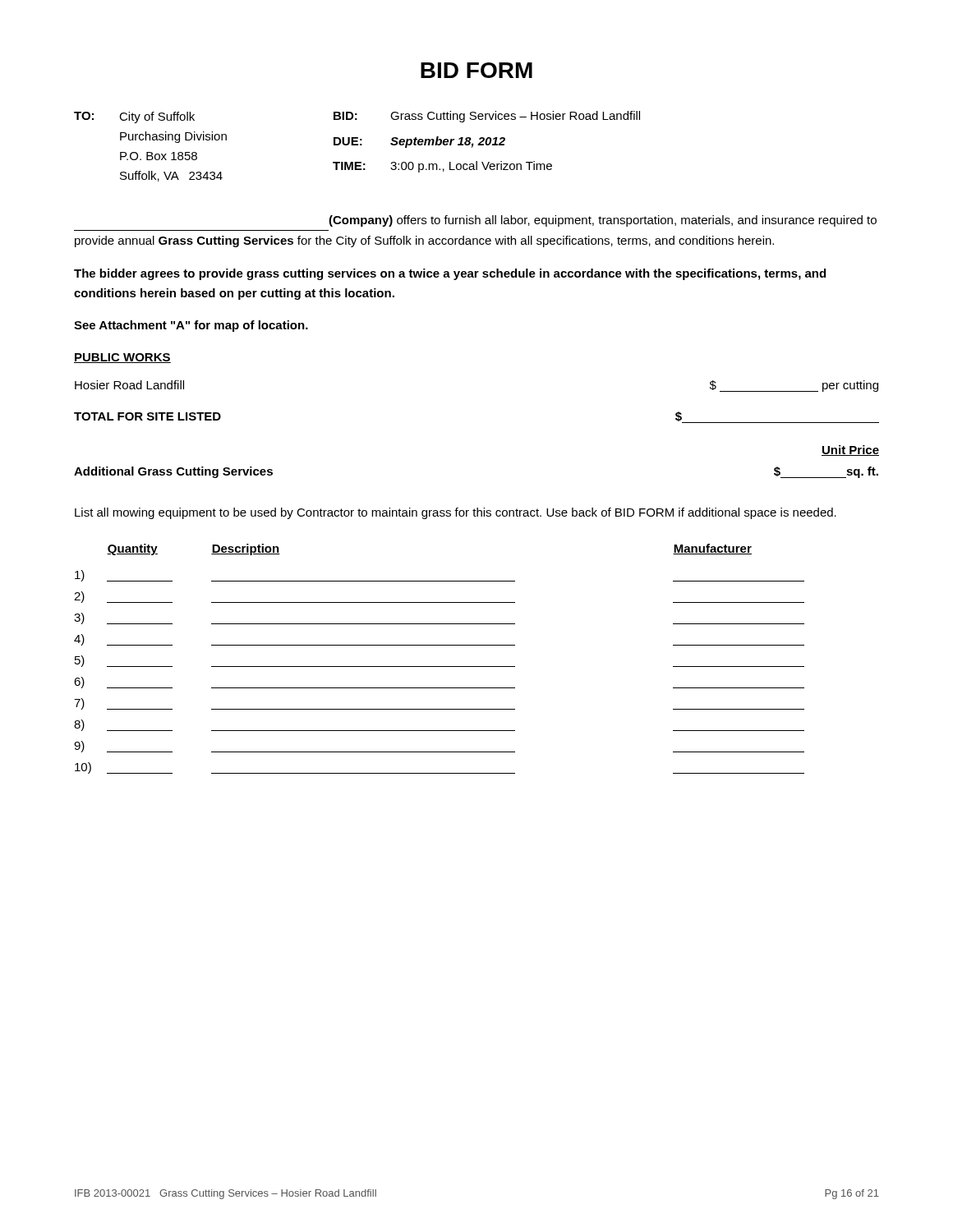Find the block on this page that starts "See Attachment "A" for"

click(191, 325)
